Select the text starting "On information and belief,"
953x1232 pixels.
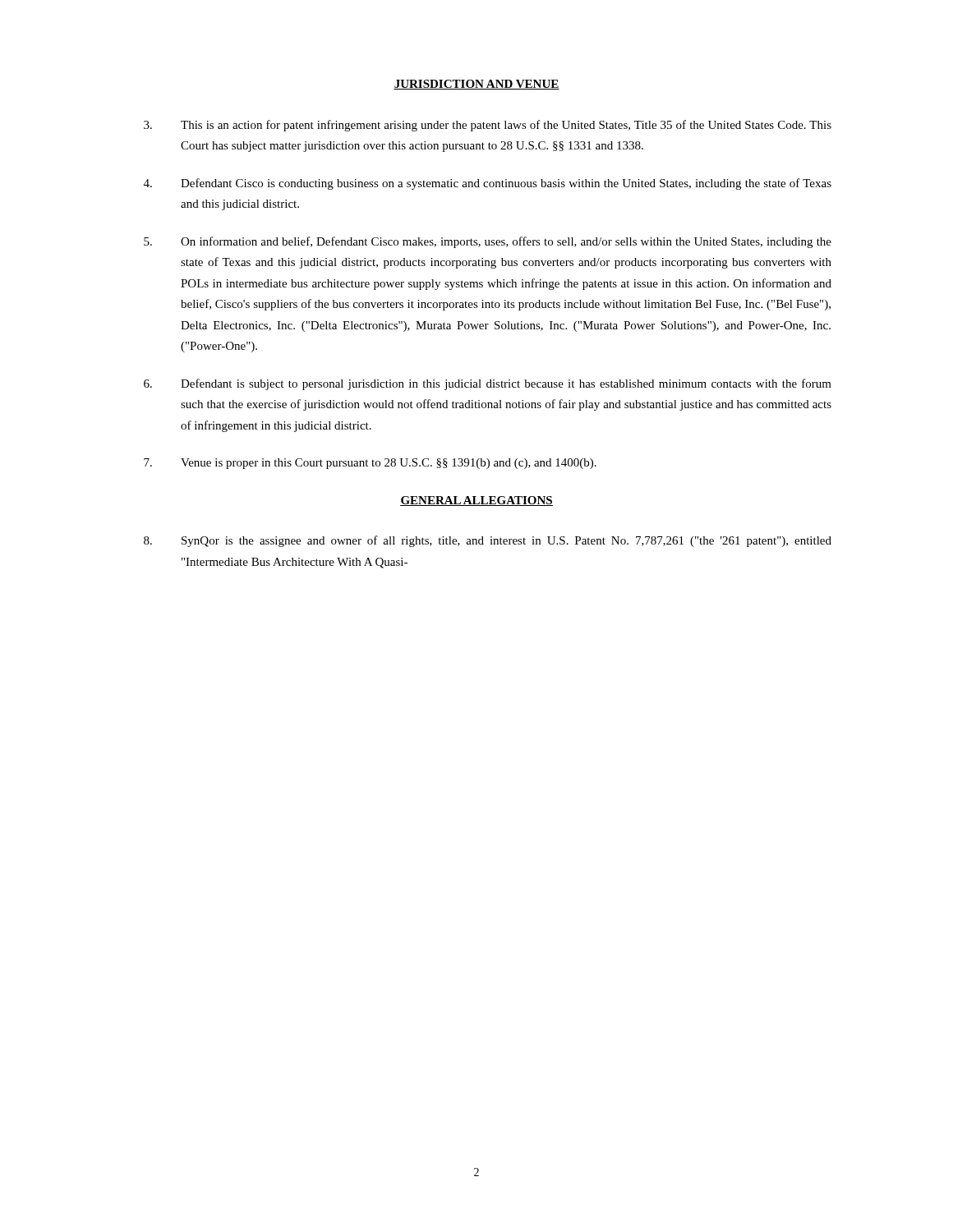476,294
